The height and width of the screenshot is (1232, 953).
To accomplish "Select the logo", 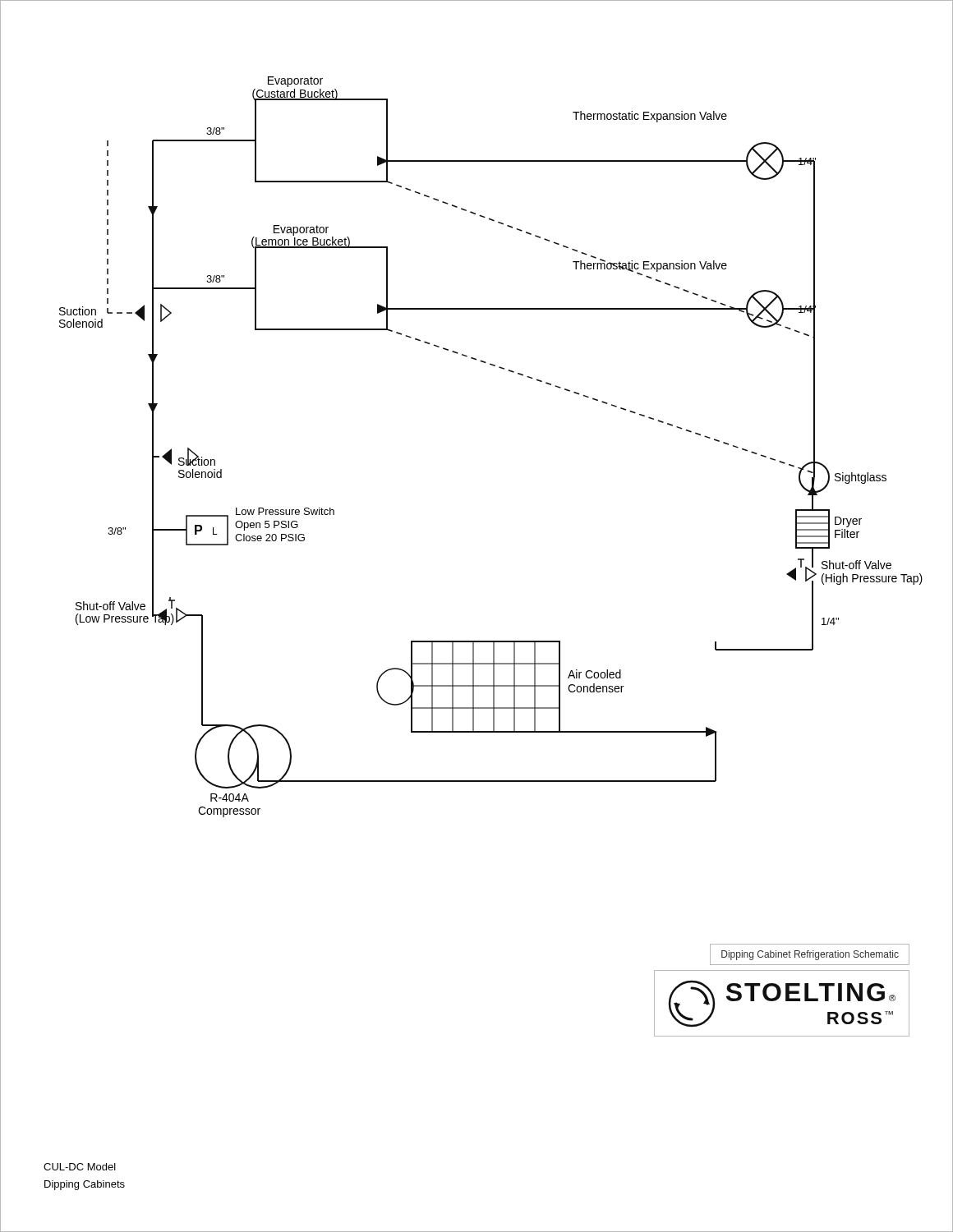I will click(782, 1003).
